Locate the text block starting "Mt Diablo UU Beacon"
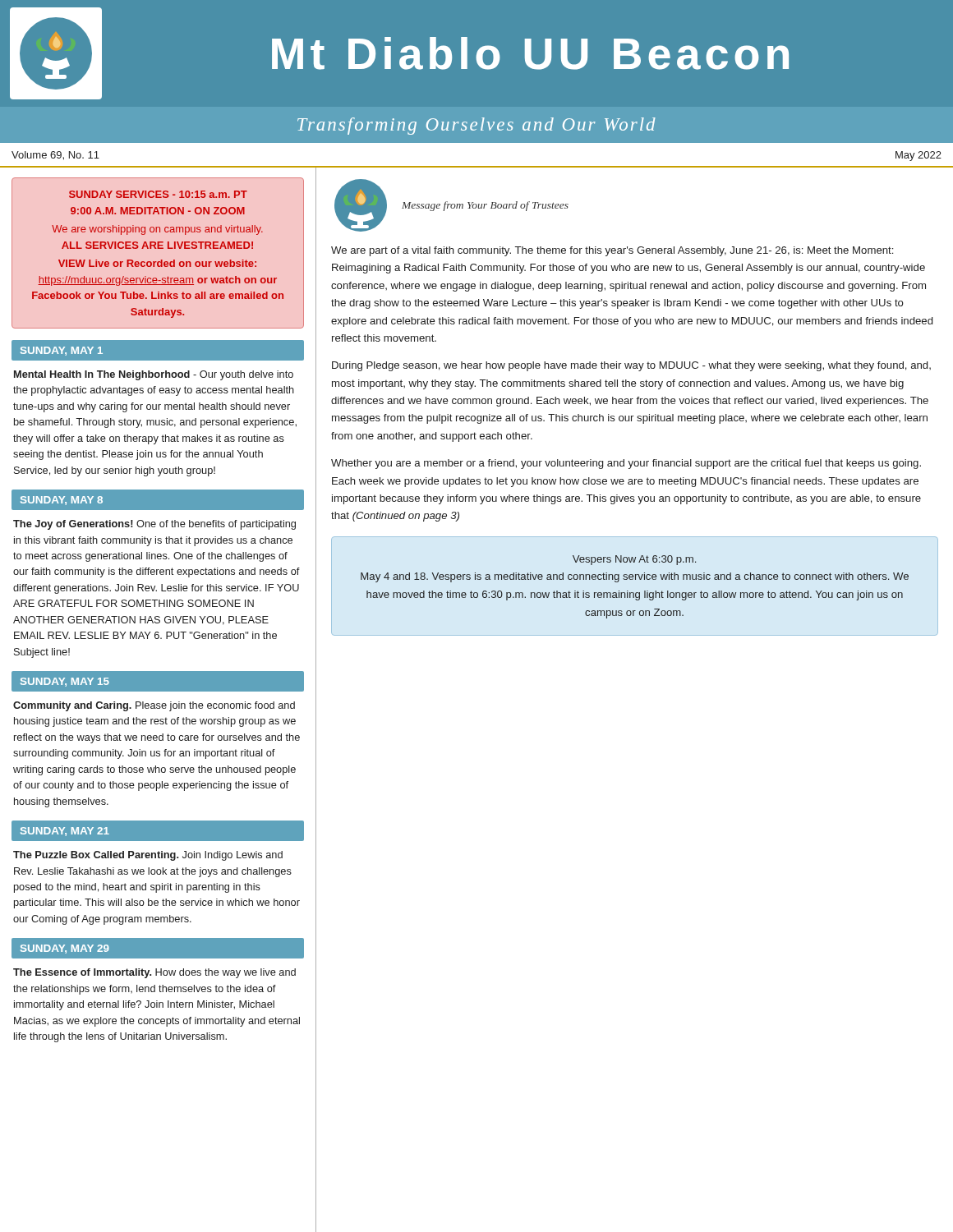This screenshot has height=1232, width=953. (x=481, y=53)
